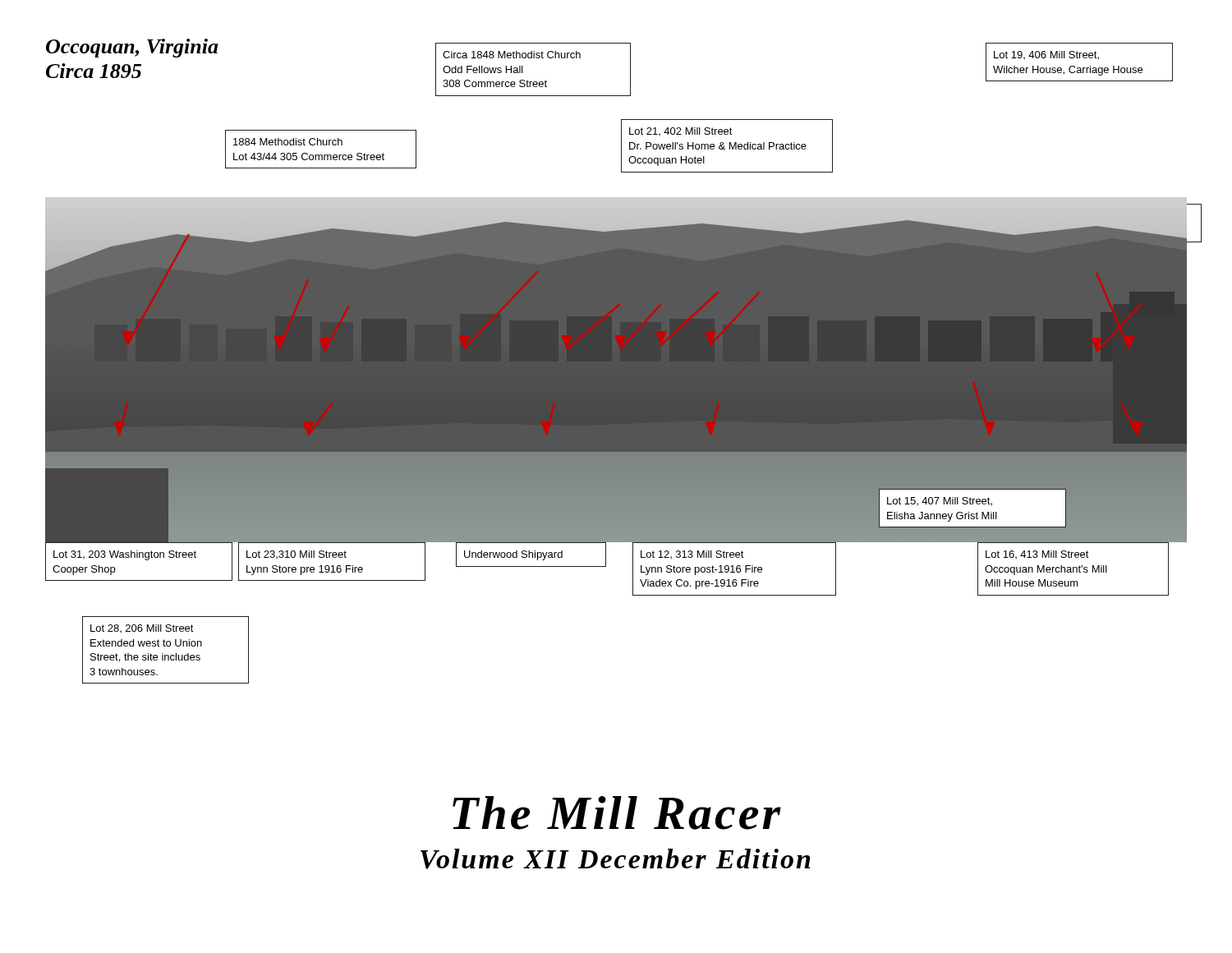Point to the block starting "Lot 21, 402 Mill Street"

(x=717, y=145)
